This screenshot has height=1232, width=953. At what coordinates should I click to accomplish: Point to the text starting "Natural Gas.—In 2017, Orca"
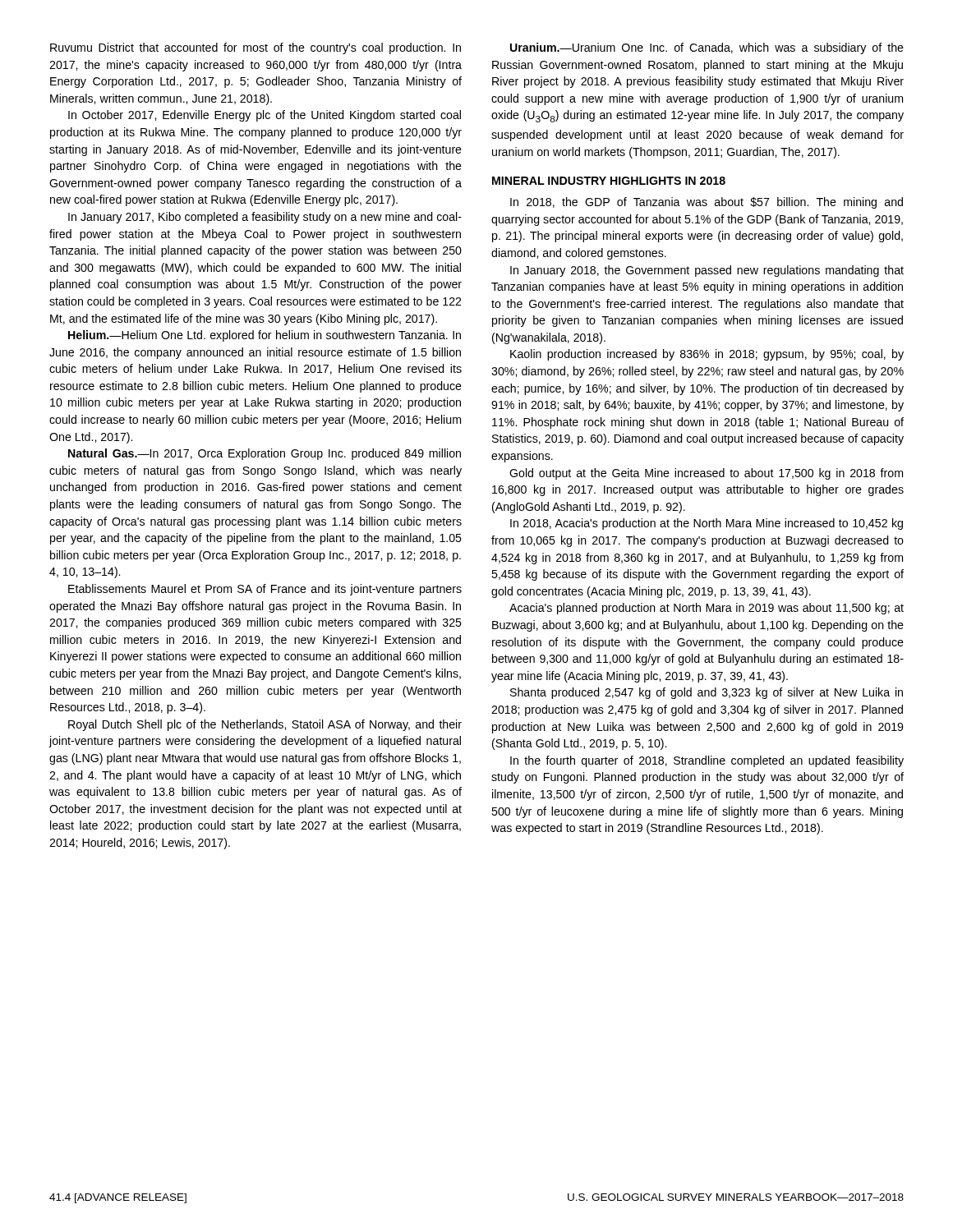click(255, 513)
